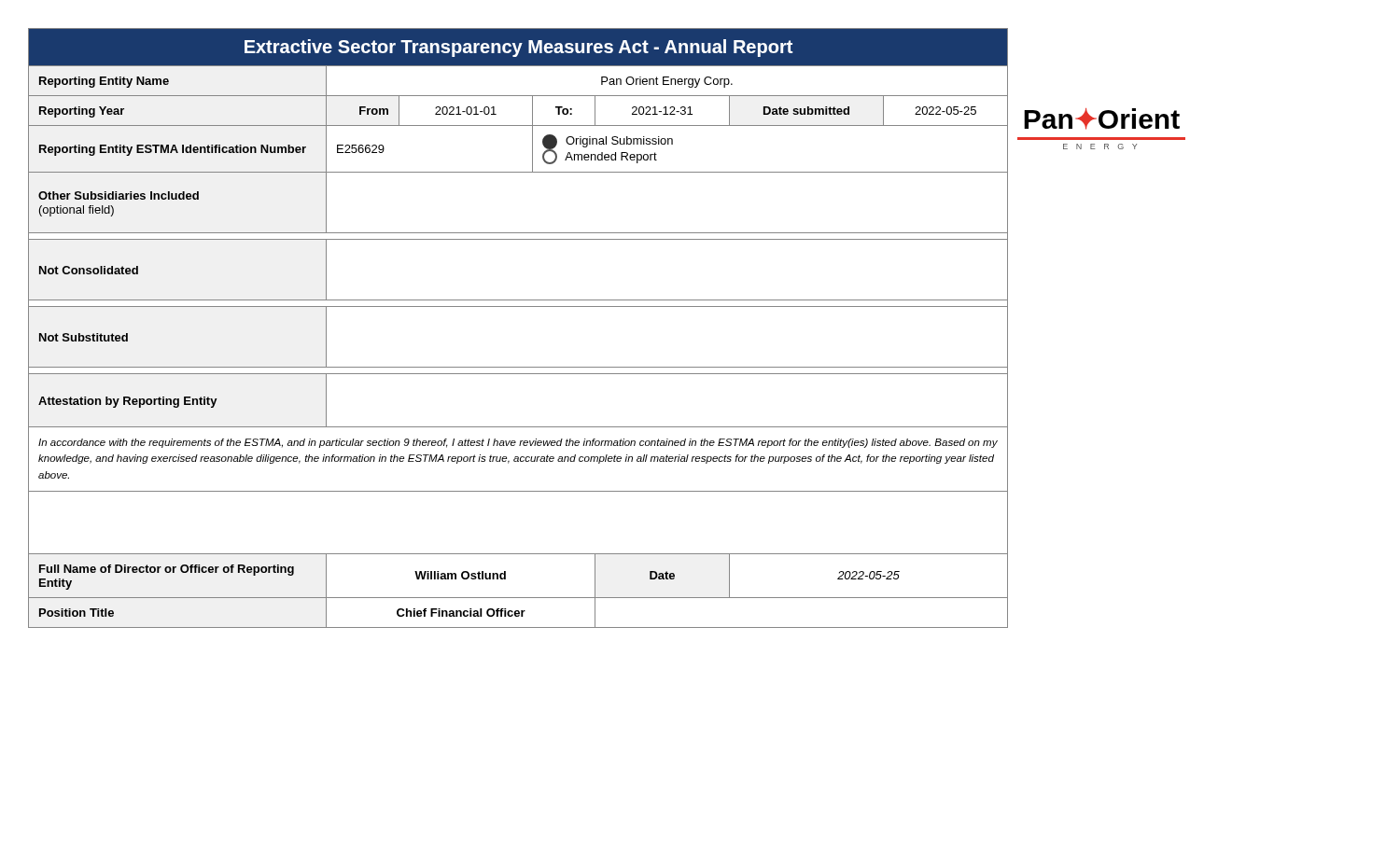
Task: Locate the title that says "Extractive Sector Transparency Measures Act"
Action: [x=518, y=47]
